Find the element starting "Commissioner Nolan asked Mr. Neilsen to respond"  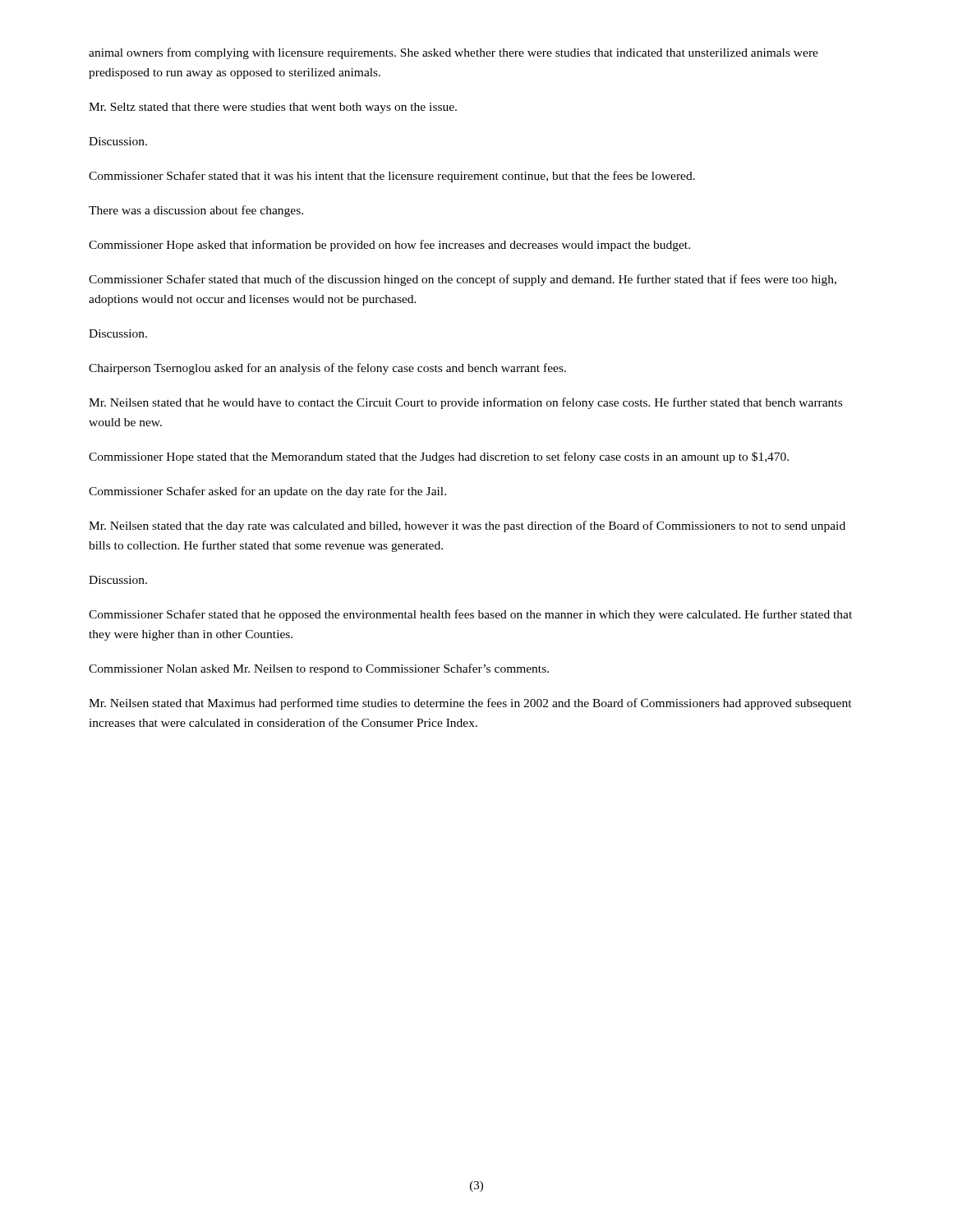click(319, 668)
